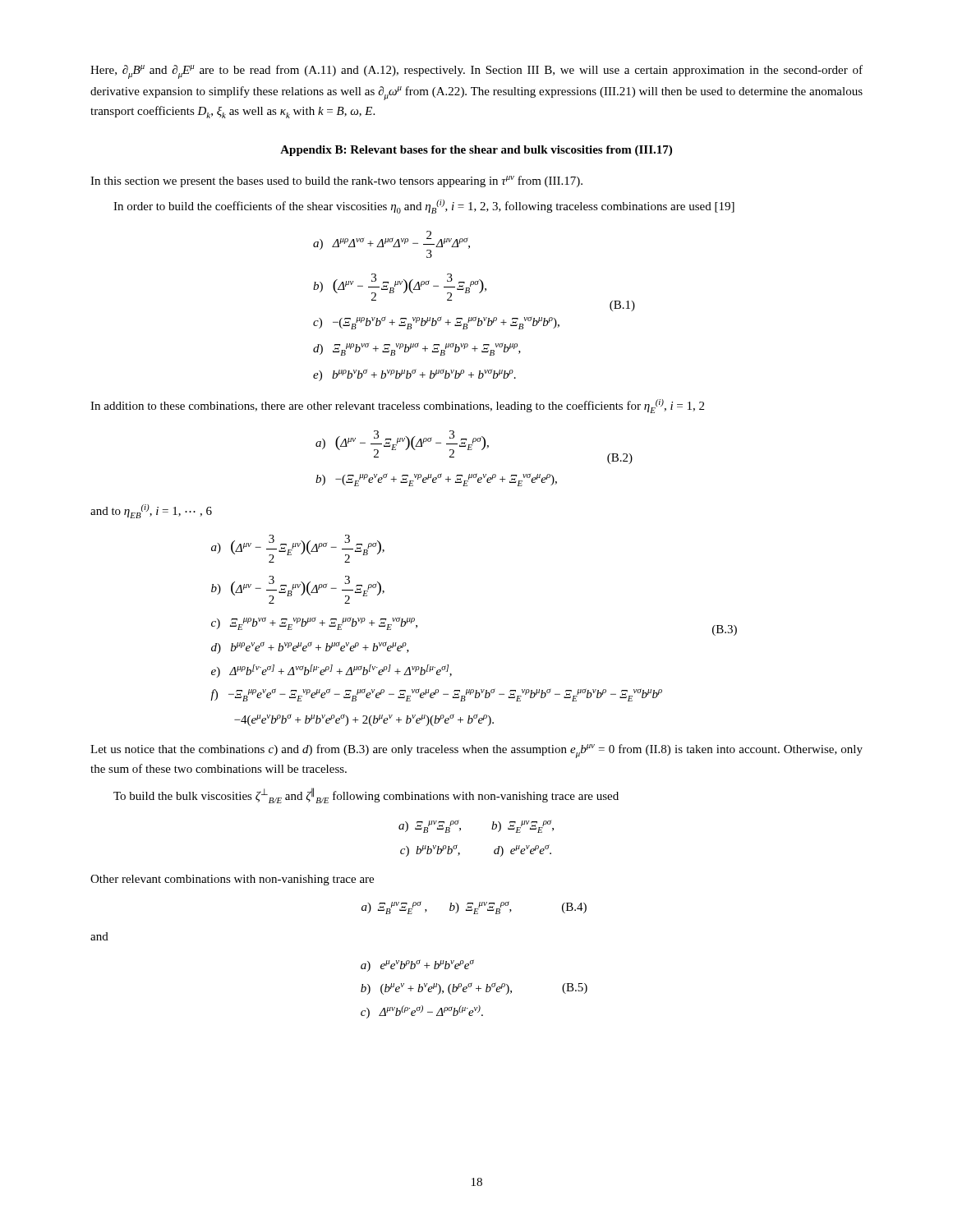This screenshot has height=1232, width=953.
Task: Find the region starting "and to ηEB(i), i ="
Action: pos(151,511)
